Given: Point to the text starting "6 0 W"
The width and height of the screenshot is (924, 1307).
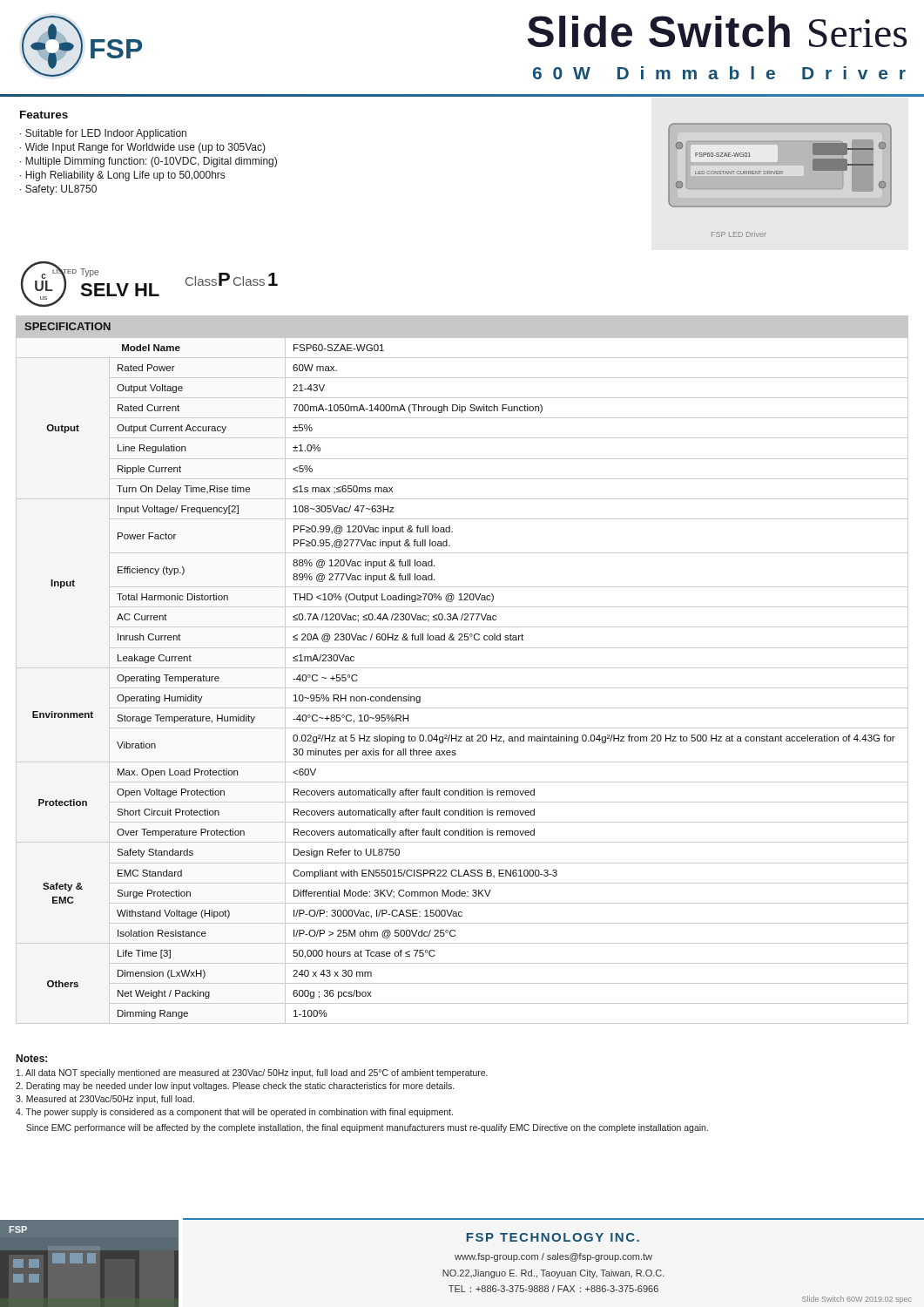Looking at the screenshot, I should 720,73.
